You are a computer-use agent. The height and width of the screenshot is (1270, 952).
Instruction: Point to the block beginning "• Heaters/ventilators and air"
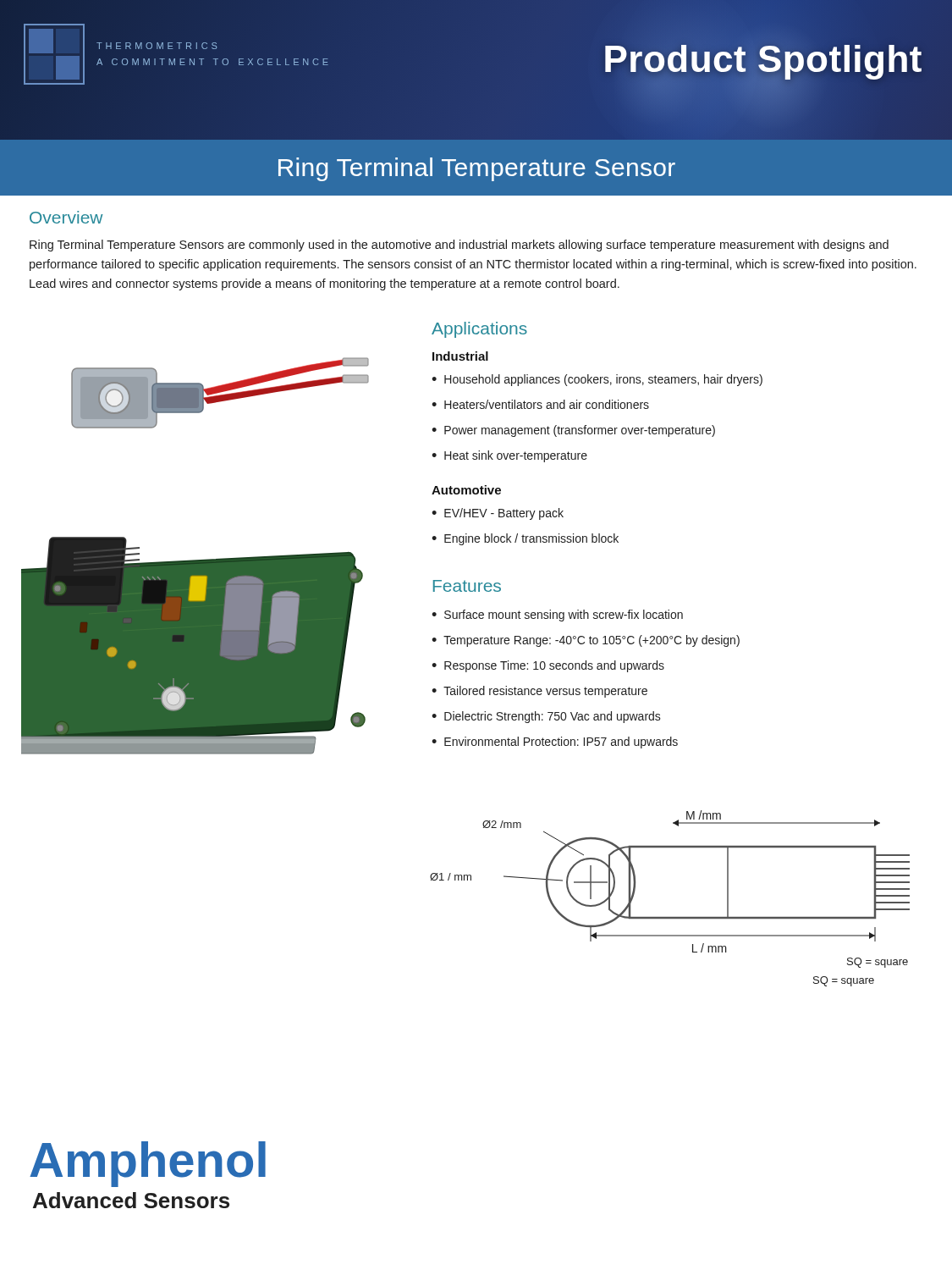pos(540,405)
